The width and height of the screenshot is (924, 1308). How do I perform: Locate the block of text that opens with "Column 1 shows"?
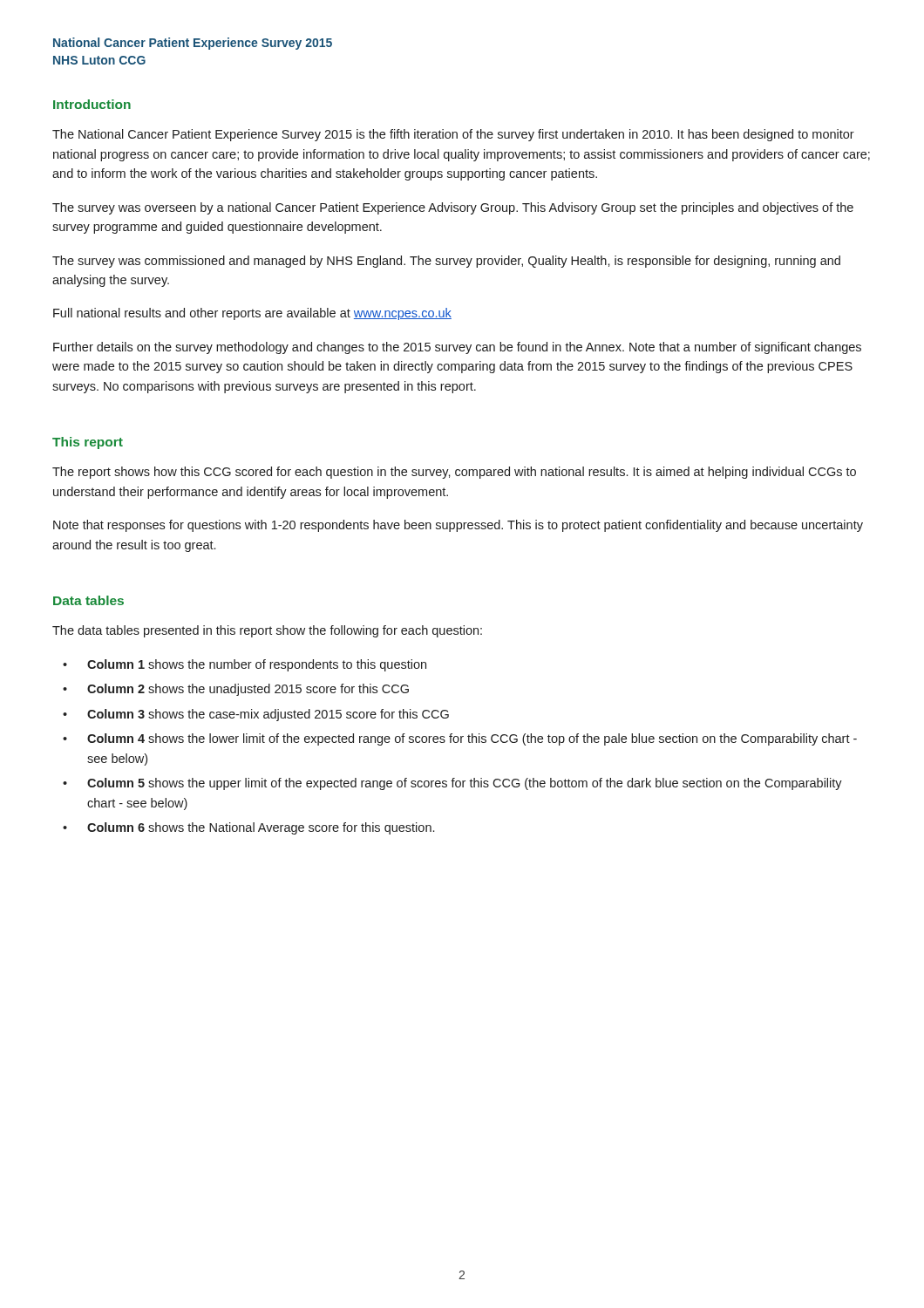[x=257, y=664]
